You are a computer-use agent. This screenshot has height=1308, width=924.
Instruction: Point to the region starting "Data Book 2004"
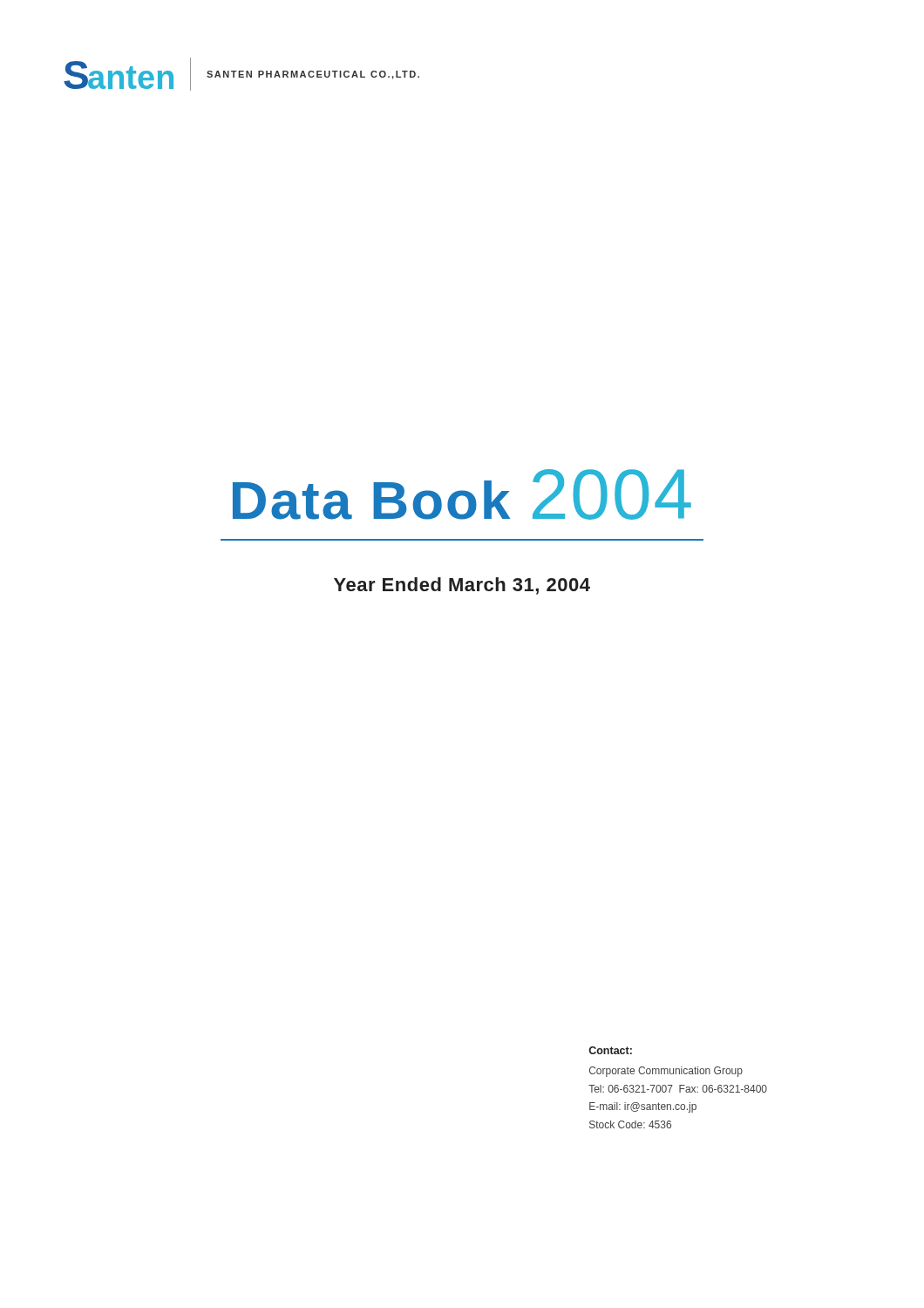tap(462, 497)
